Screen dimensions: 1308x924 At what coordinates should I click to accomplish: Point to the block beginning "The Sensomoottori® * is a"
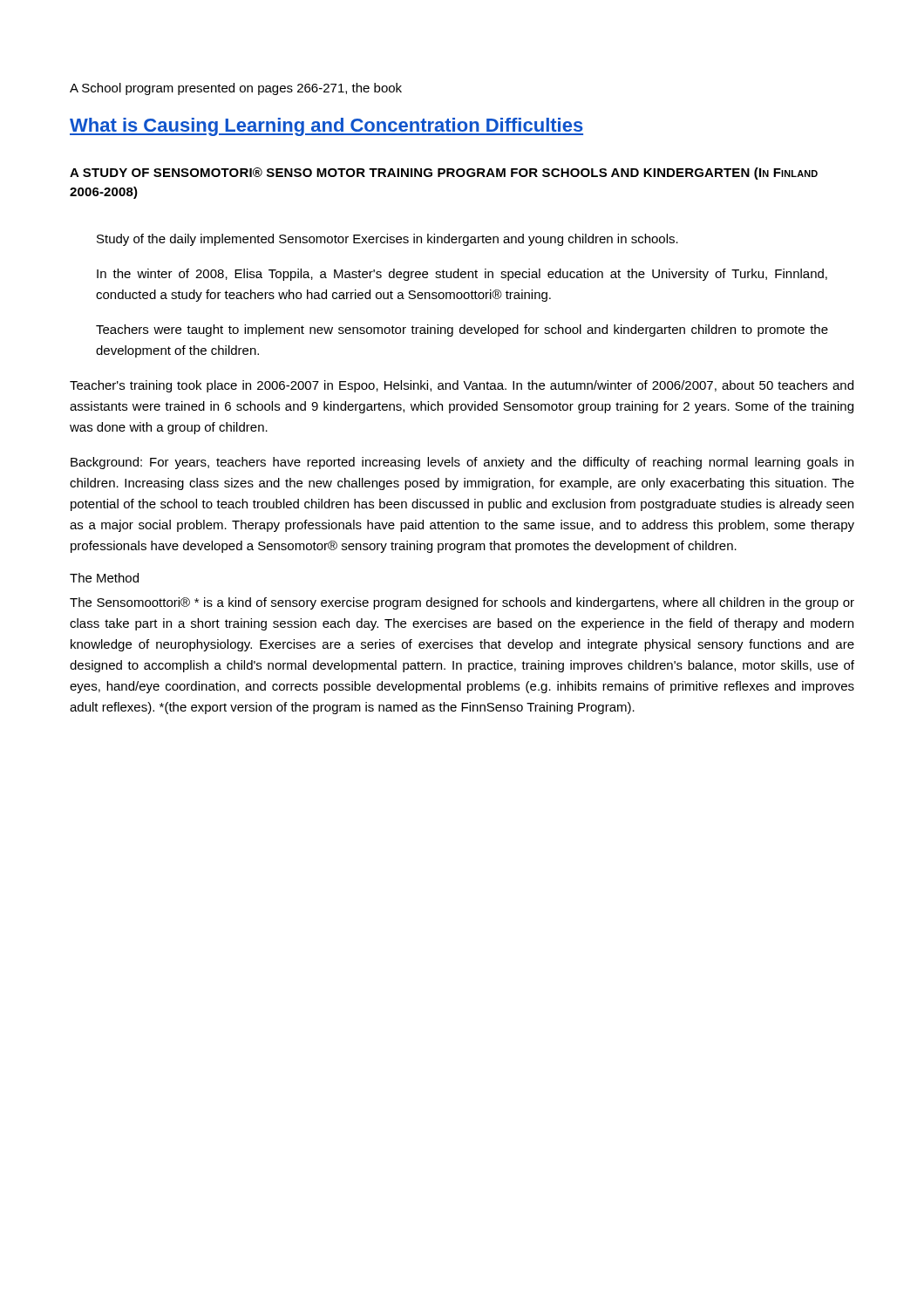click(x=462, y=654)
